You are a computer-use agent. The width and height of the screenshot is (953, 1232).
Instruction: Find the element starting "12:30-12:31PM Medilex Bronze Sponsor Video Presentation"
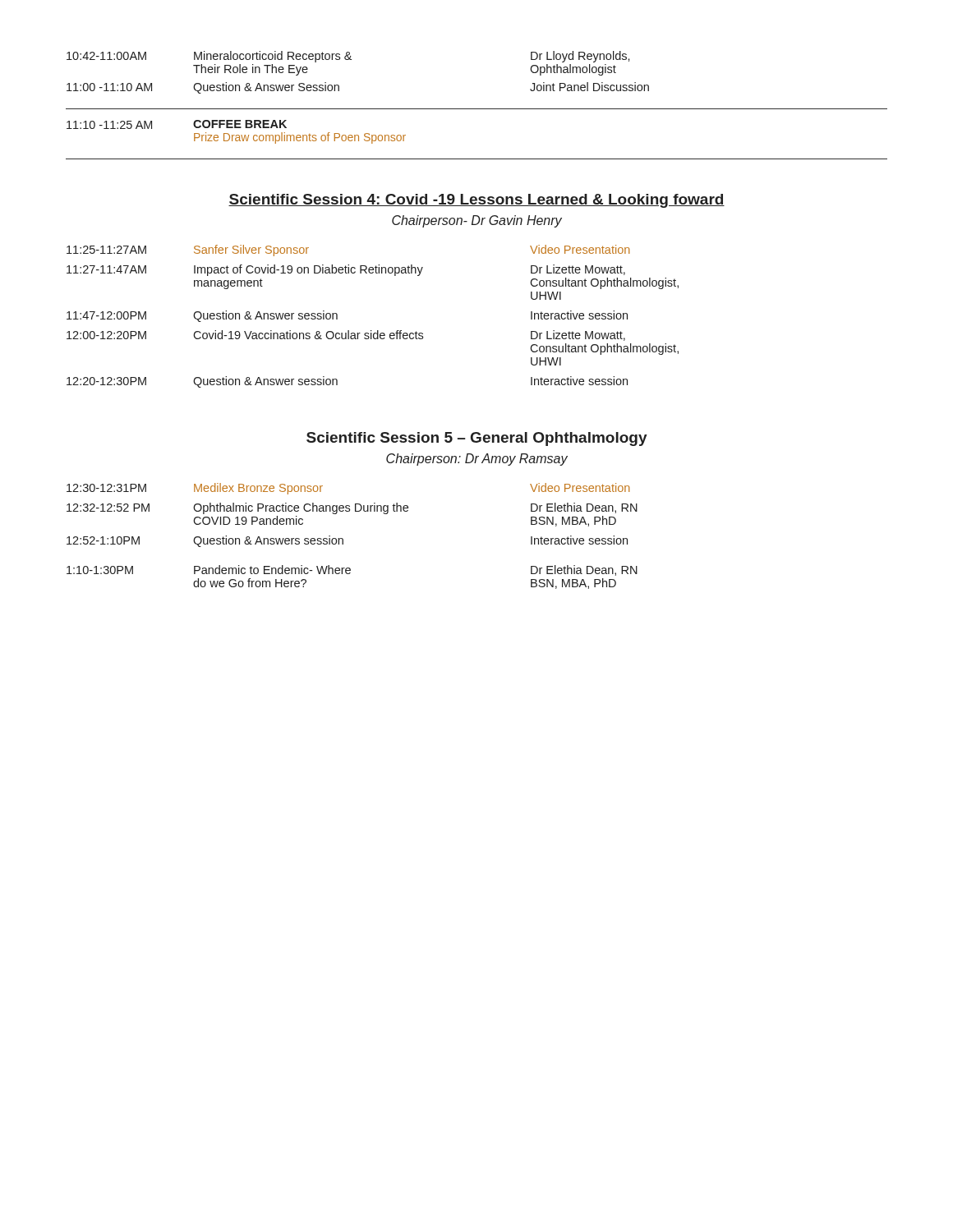coord(103,488)
